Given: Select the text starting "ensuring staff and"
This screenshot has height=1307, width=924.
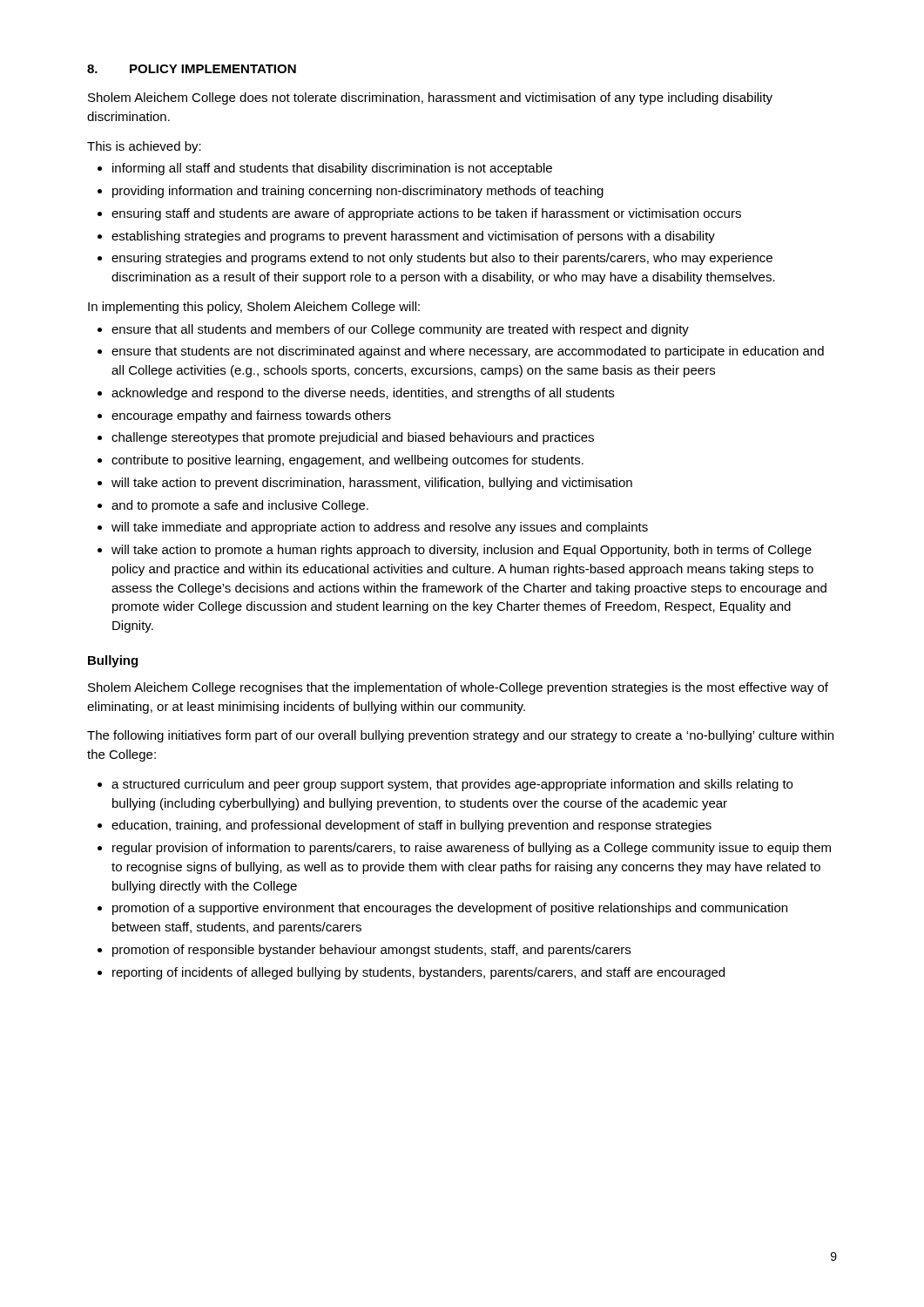Looking at the screenshot, I should [x=426, y=213].
